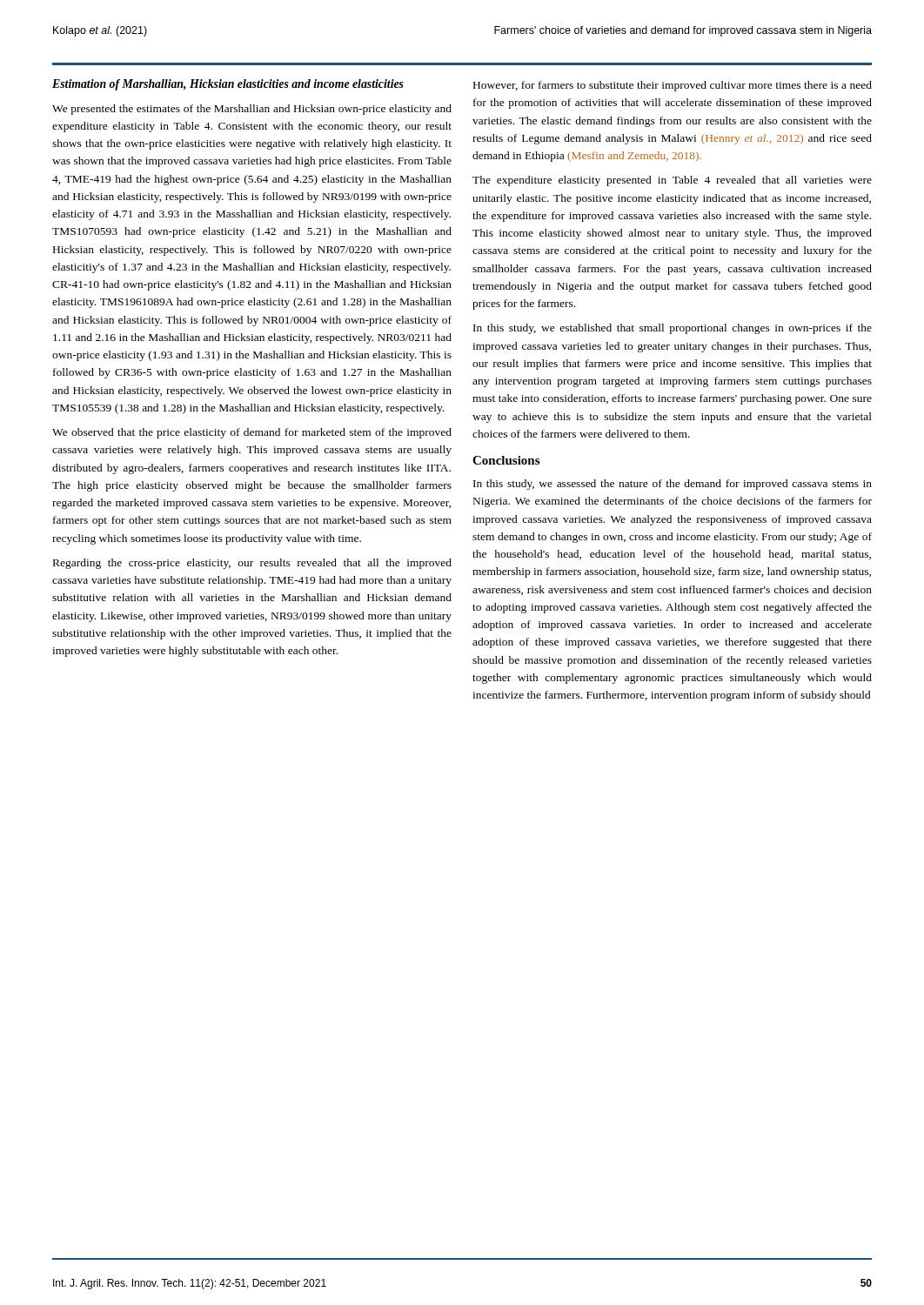The image size is (924, 1305).
Task: Locate the block of text that opens with "We presented the estimates of the Marshallian and"
Action: pos(252,380)
